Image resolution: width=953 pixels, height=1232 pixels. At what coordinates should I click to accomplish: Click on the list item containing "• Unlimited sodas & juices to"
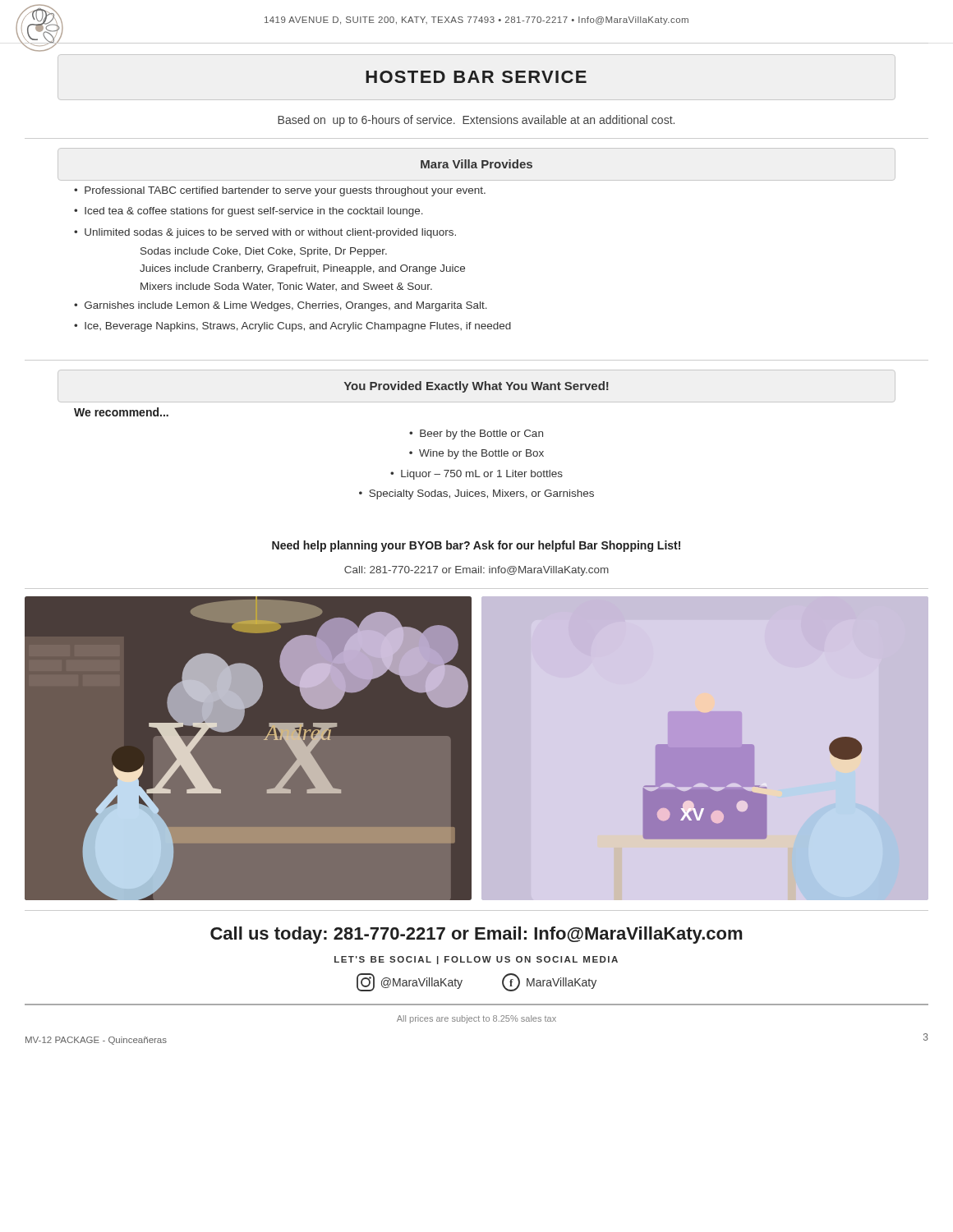click(265, 232)
